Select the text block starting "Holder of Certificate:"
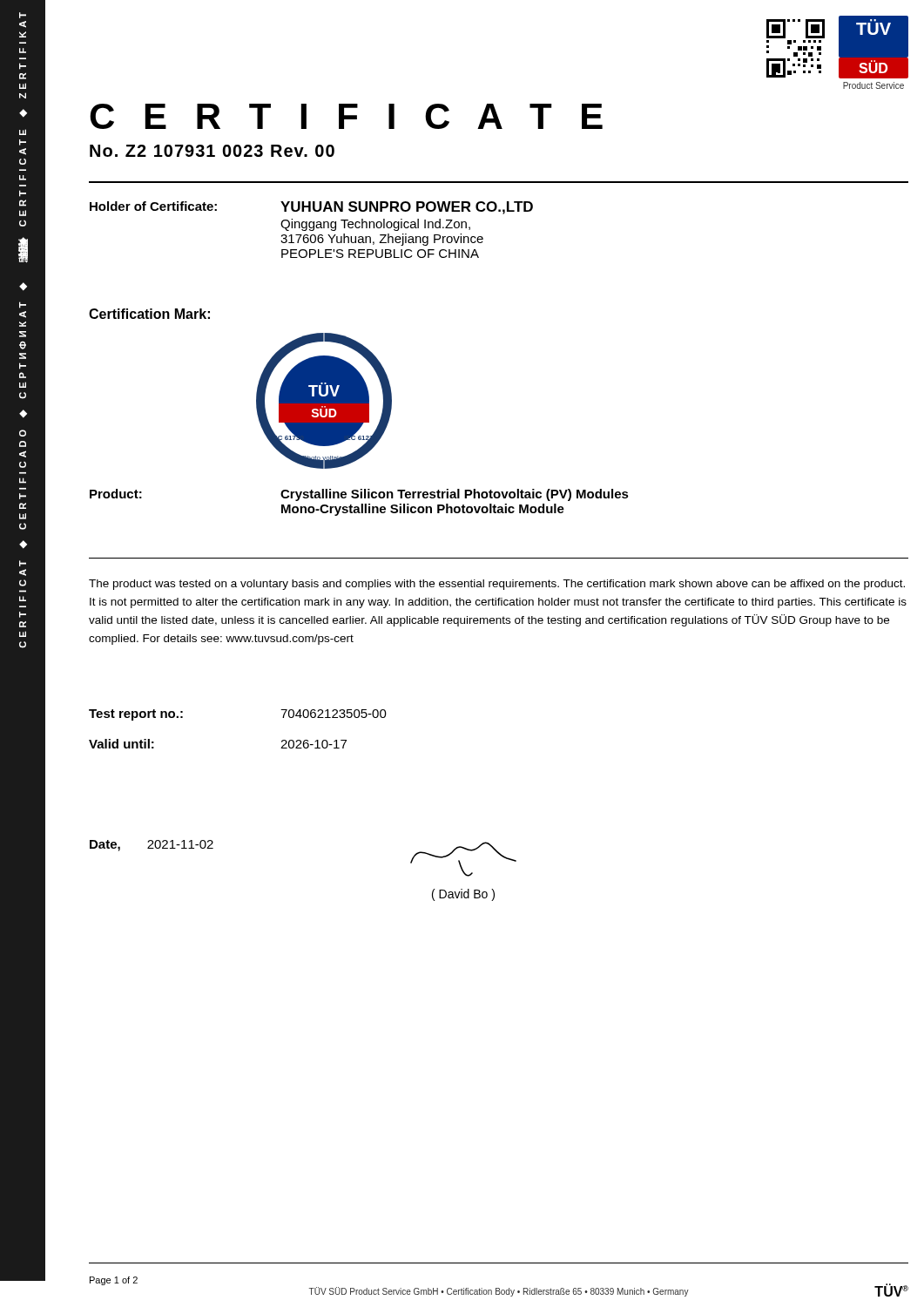 pos(311,230)
